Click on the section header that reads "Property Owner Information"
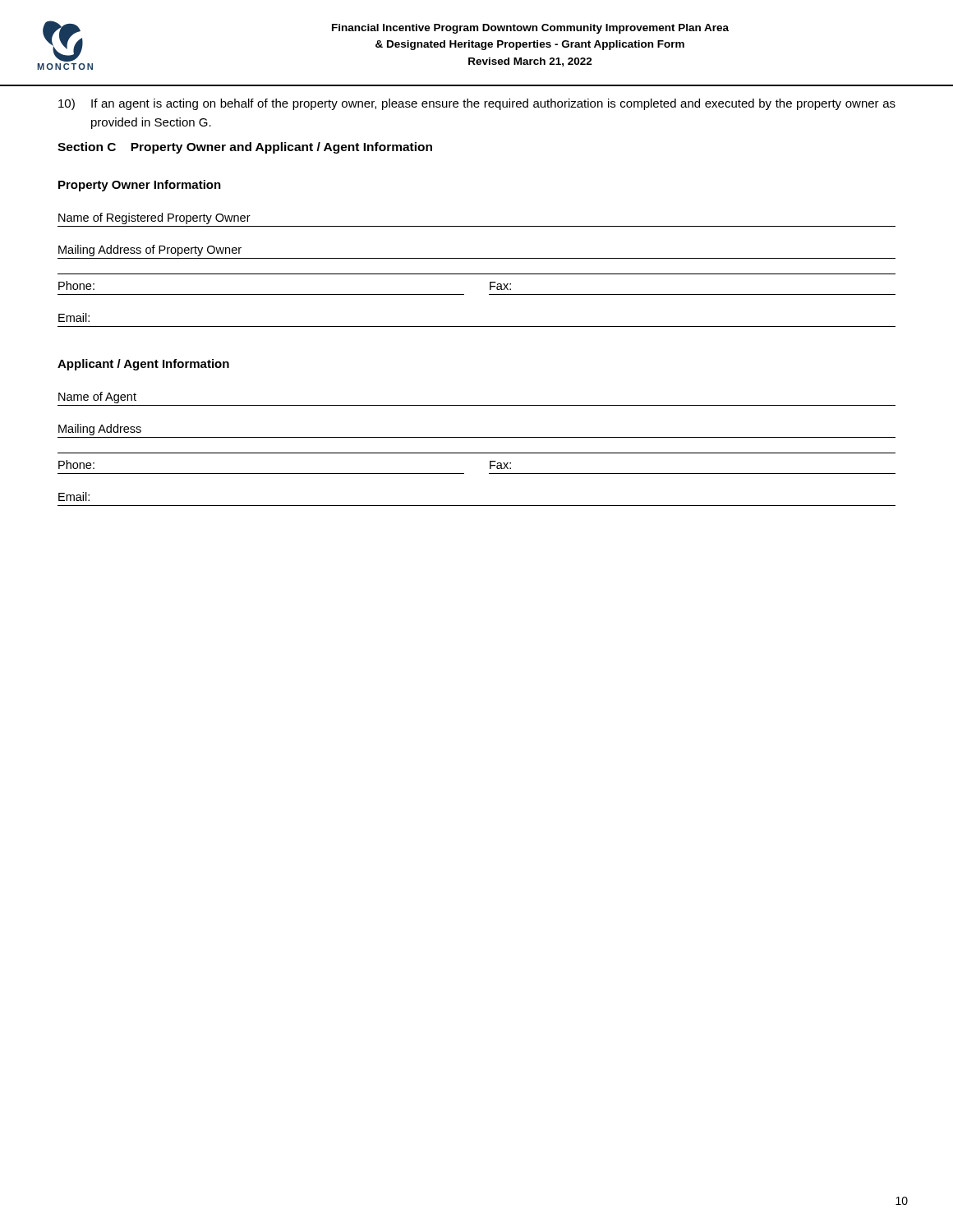953x1232 pixels. point(139,184)
